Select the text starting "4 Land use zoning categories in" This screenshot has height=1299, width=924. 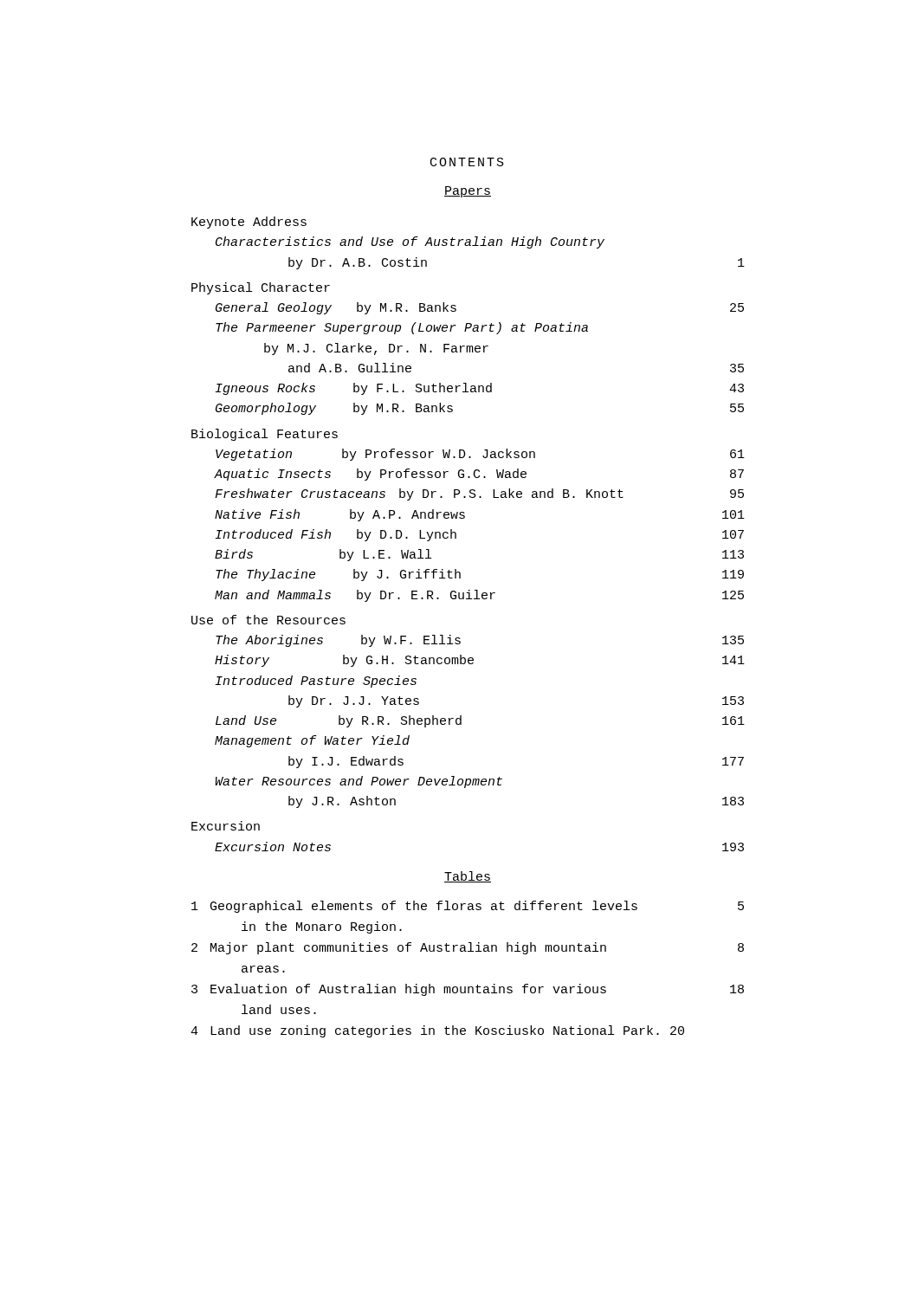pos(468,1032)
